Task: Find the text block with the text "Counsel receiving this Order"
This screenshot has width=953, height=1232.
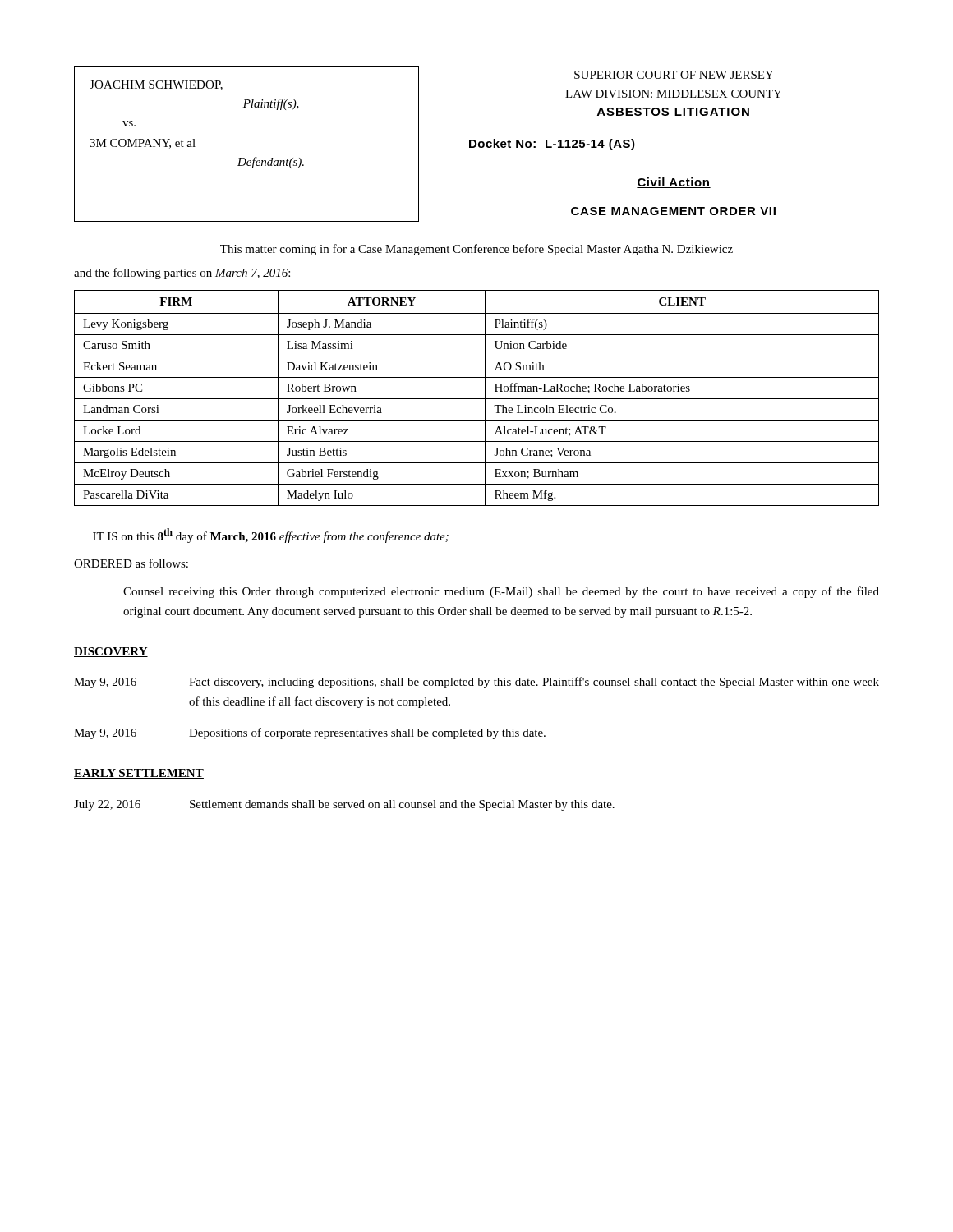Action: (501, 601)
